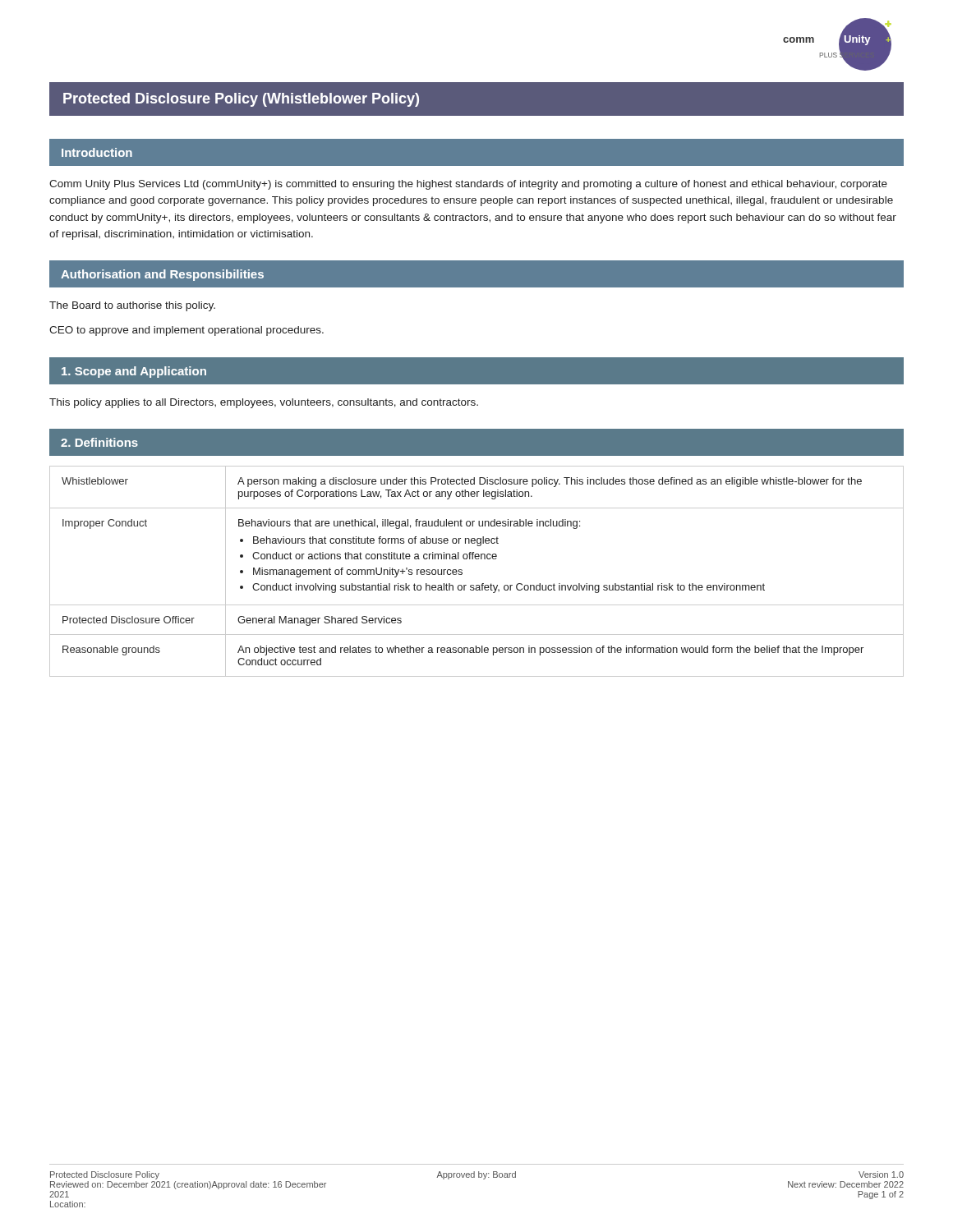Click on the block starting "This policy applies to all"

point(264,402)
